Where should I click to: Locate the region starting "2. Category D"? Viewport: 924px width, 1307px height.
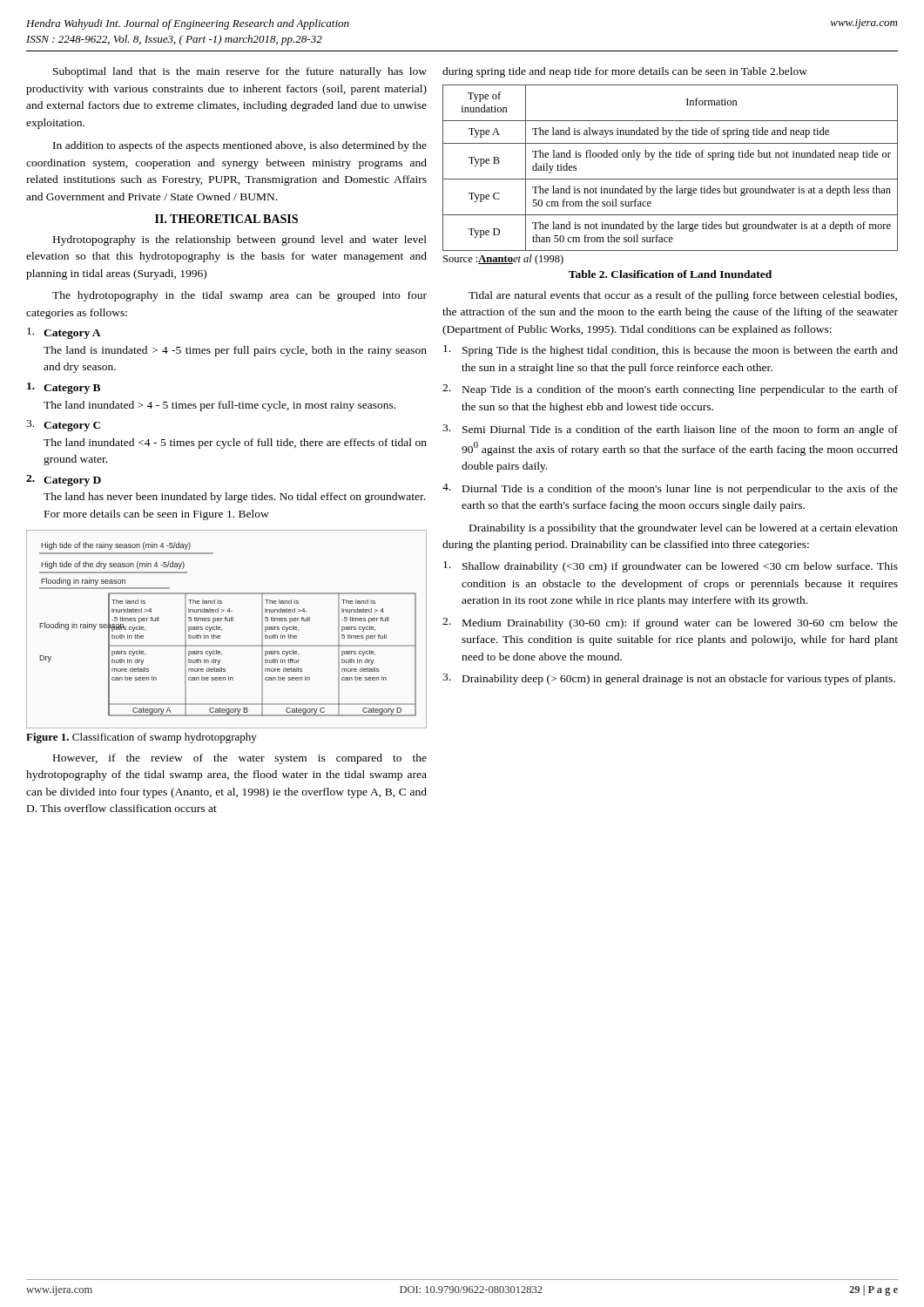coord(226,497)
